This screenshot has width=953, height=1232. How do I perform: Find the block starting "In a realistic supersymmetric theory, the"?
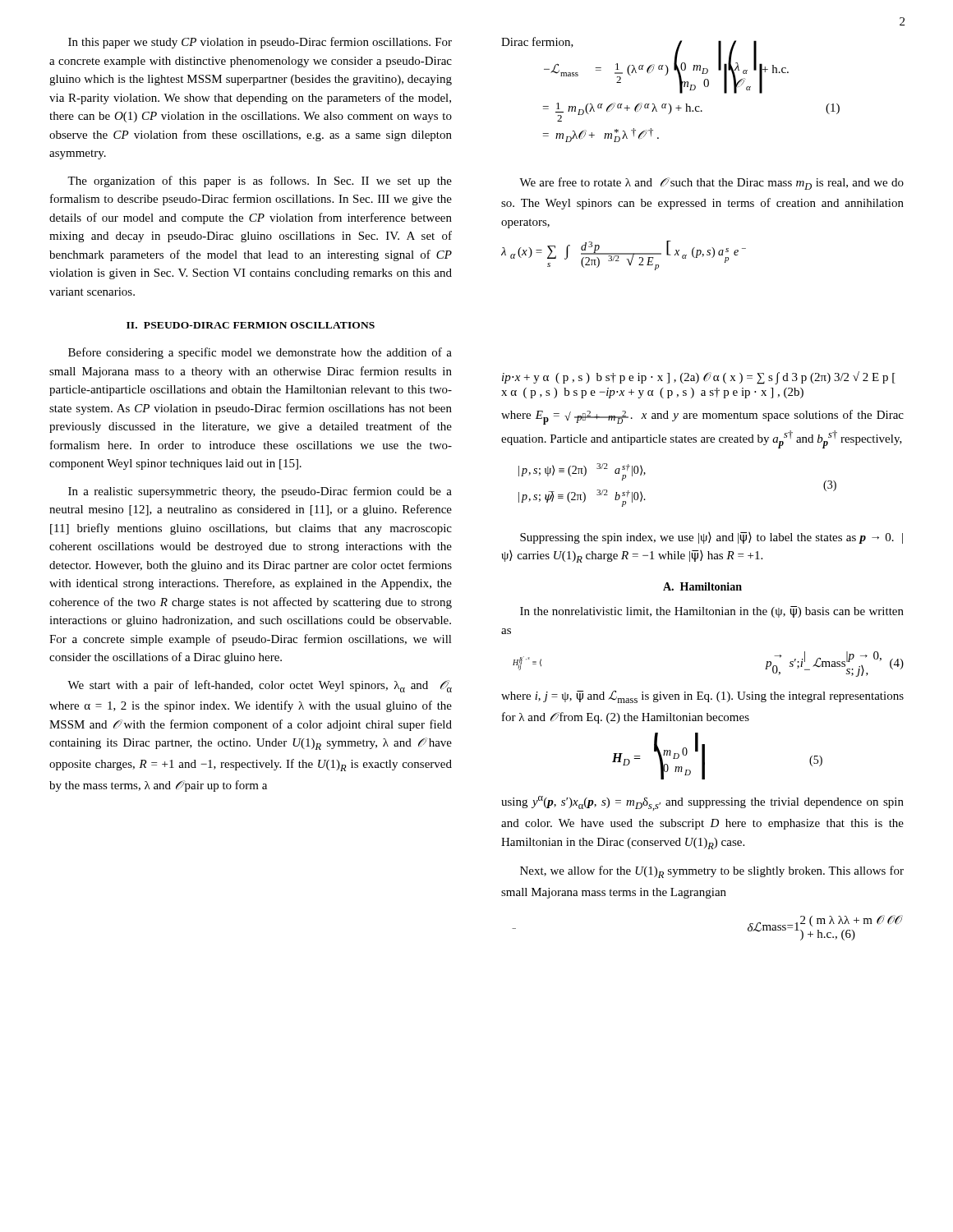click(x=251, y=574)
